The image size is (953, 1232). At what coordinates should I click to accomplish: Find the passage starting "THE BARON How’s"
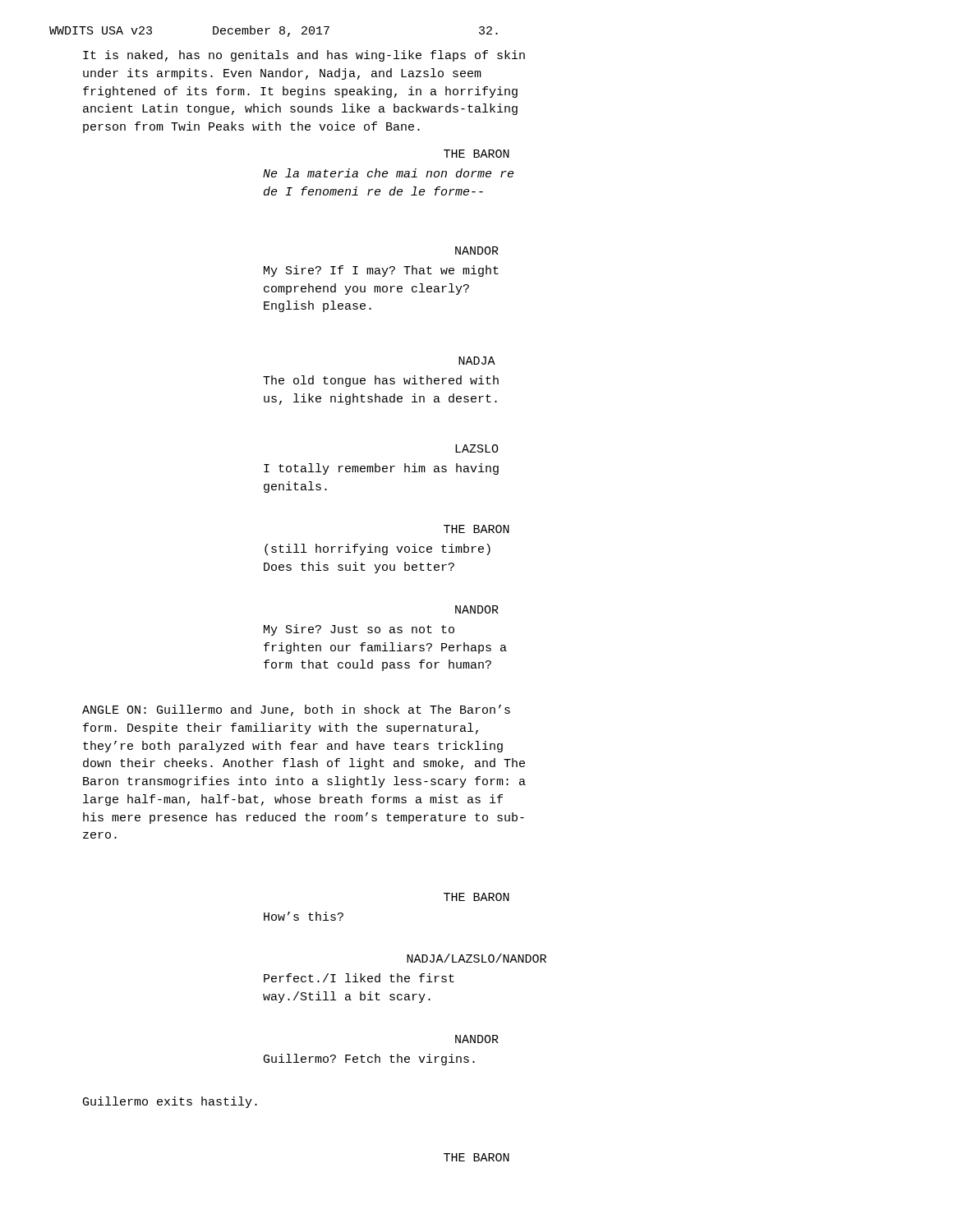click(476, 908)
